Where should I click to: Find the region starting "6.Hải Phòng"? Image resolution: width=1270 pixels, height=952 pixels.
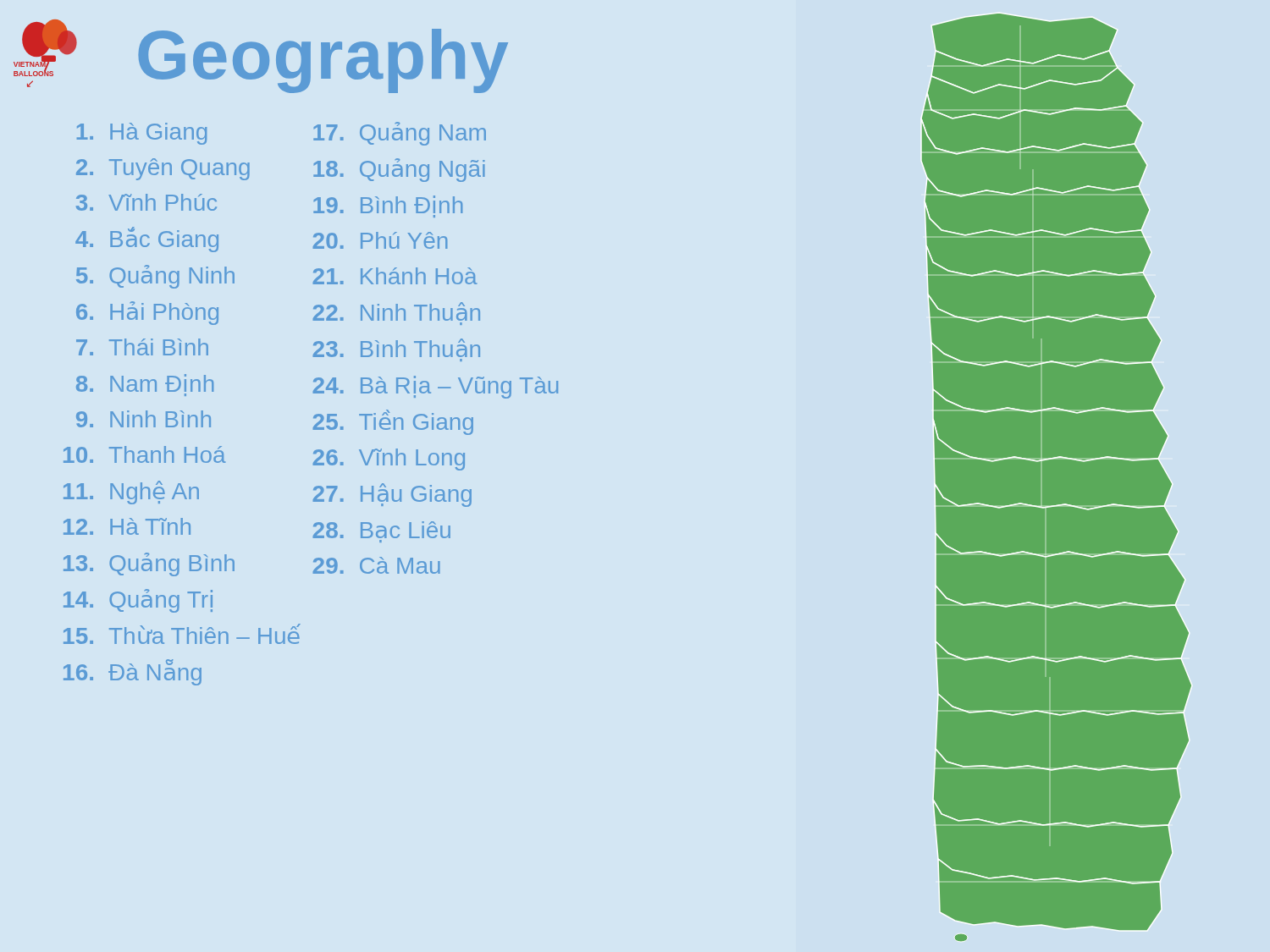point(136,312)
